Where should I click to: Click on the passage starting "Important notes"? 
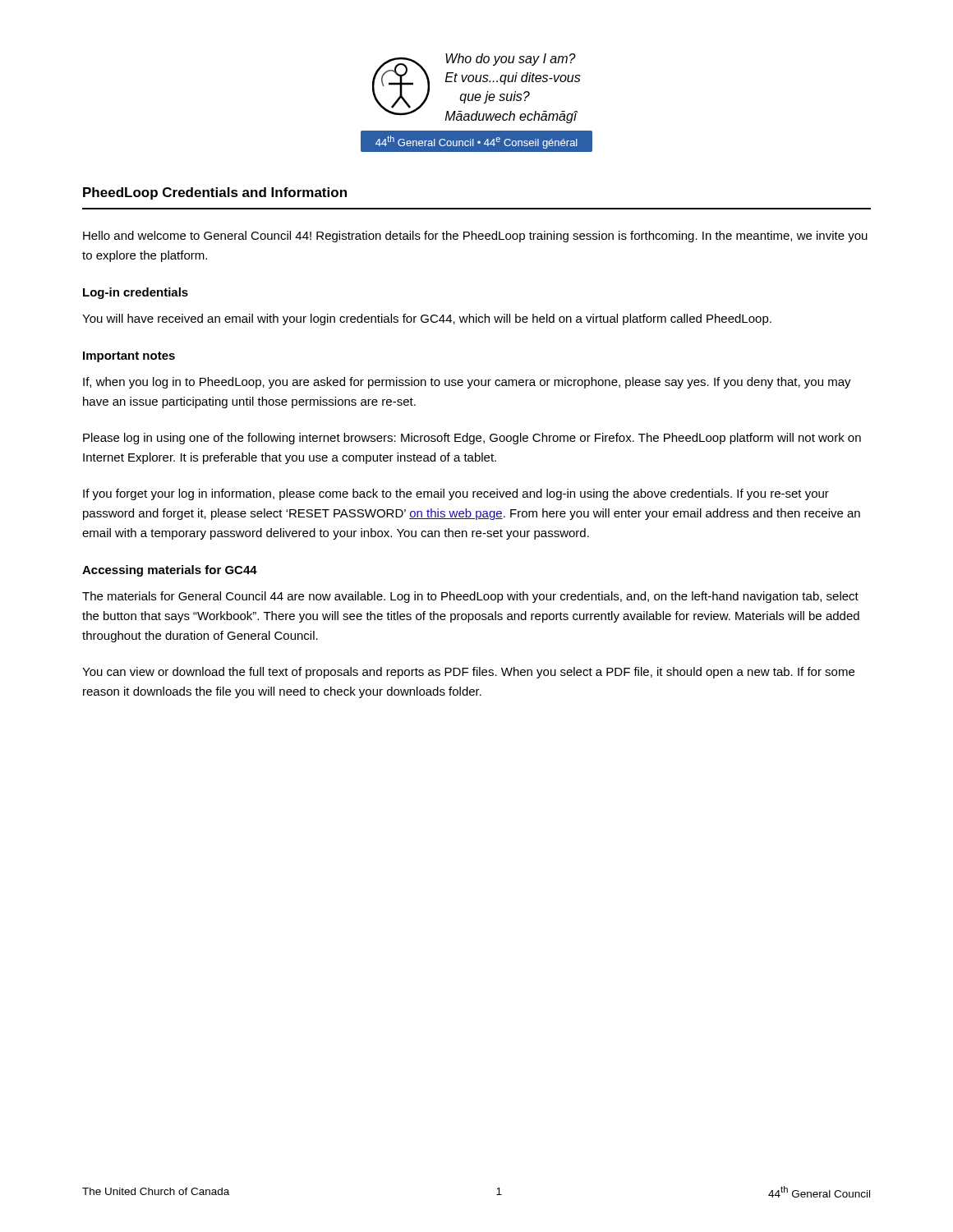pos(129,355)
